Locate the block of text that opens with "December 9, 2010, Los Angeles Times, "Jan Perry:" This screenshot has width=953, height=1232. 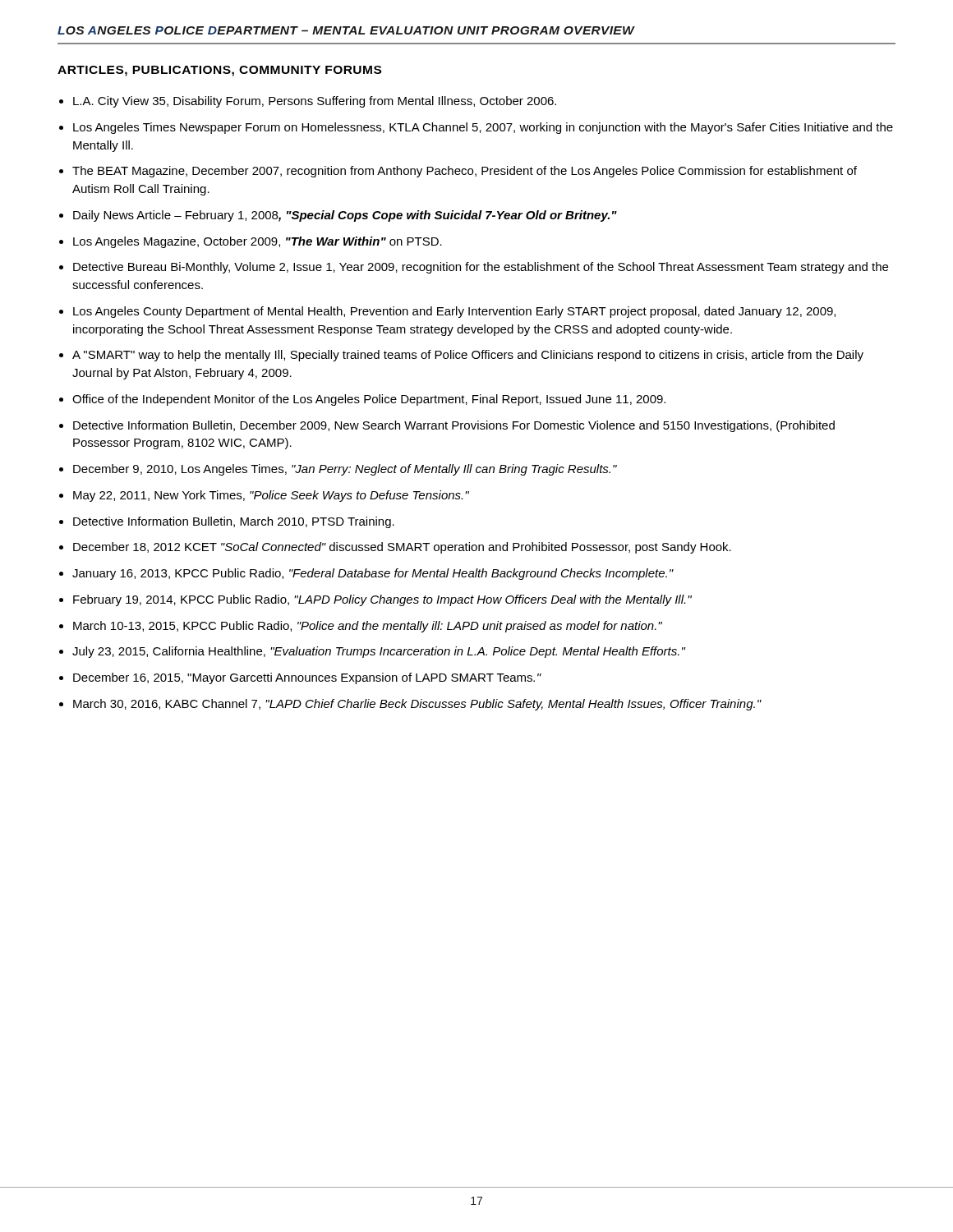pos(344,469)
